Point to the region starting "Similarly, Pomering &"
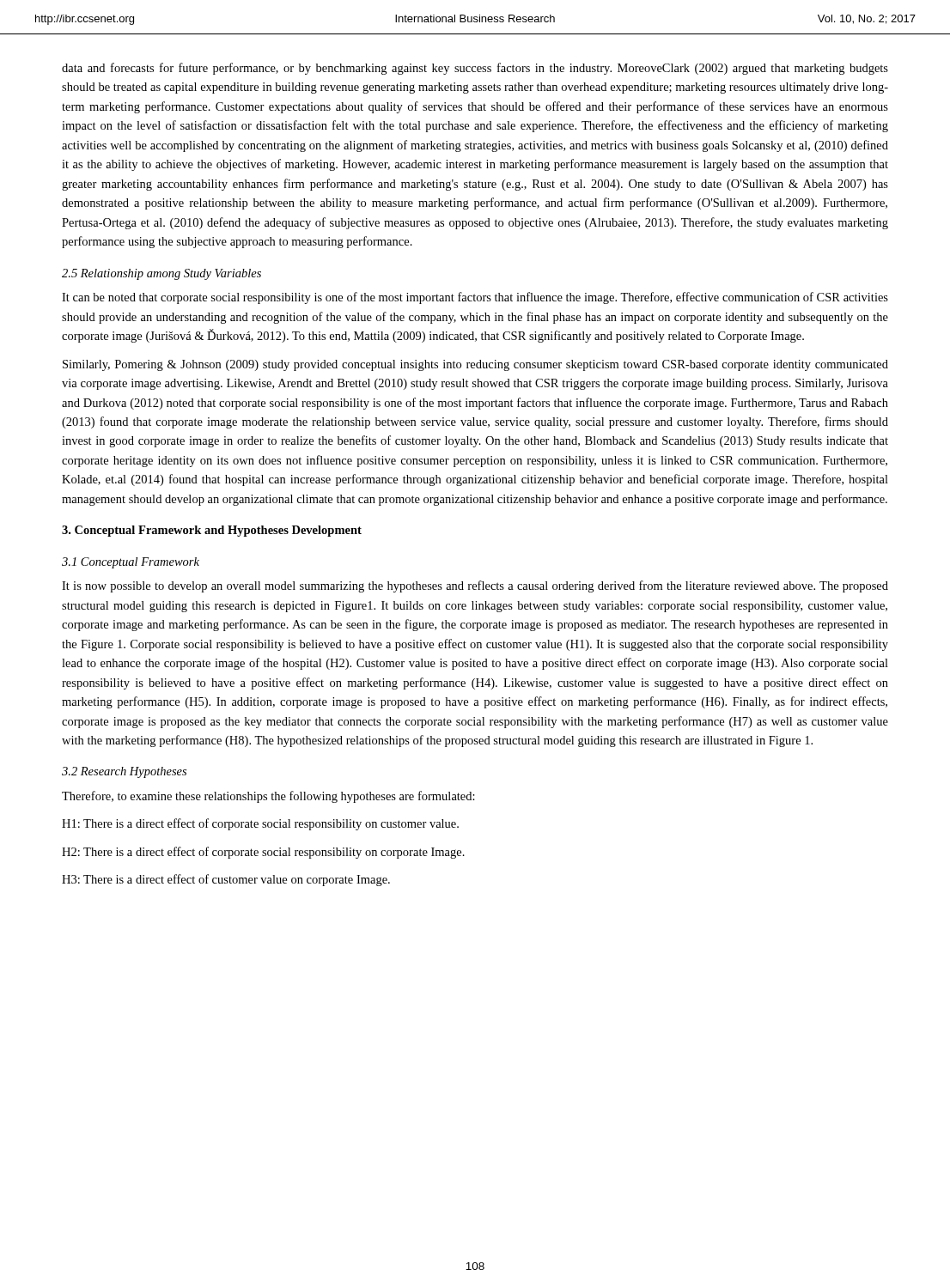 pyautogui.click(x=475, y=431)
